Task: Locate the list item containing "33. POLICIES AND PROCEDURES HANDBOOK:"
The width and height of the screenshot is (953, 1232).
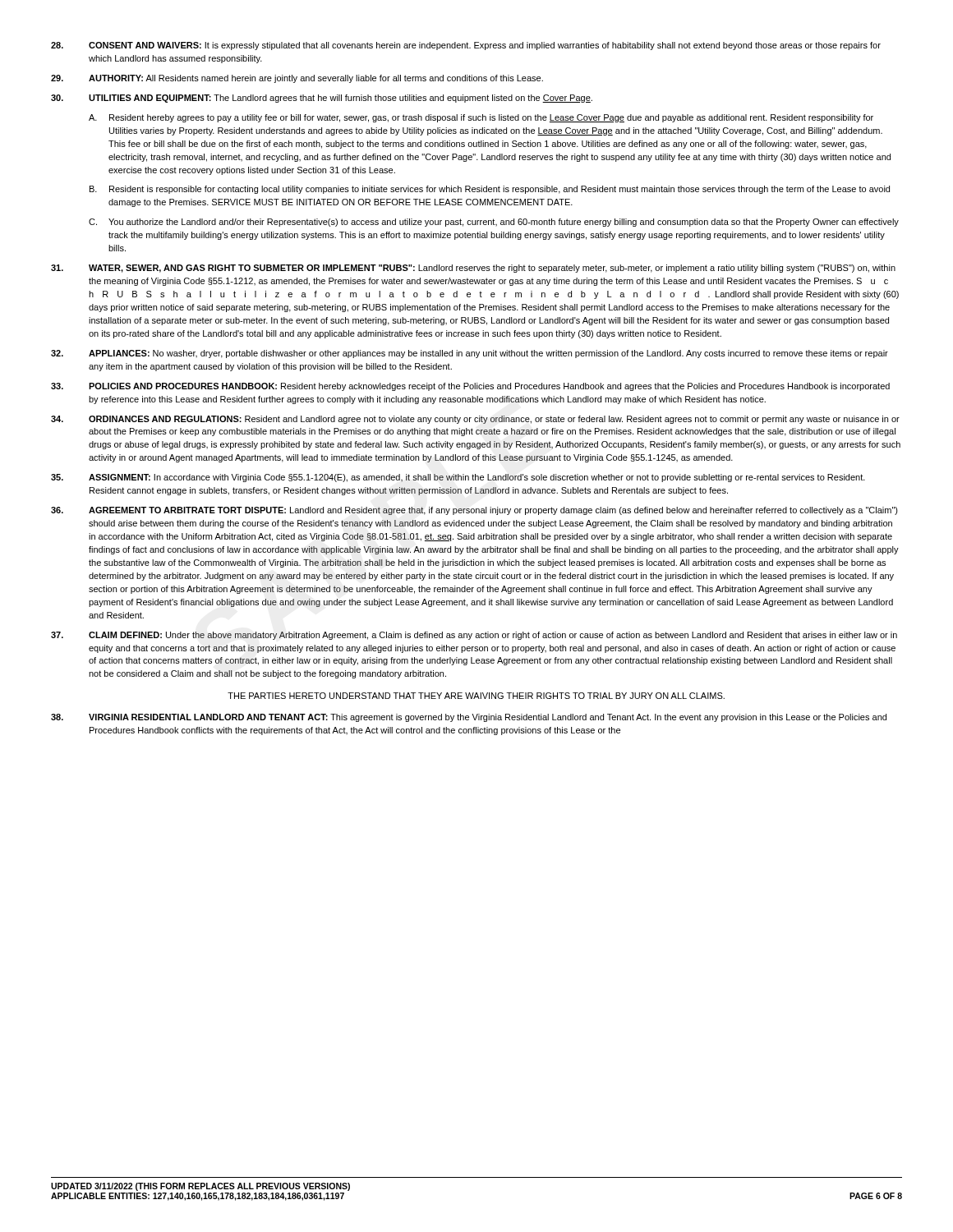Action: (x=476, y=393)
